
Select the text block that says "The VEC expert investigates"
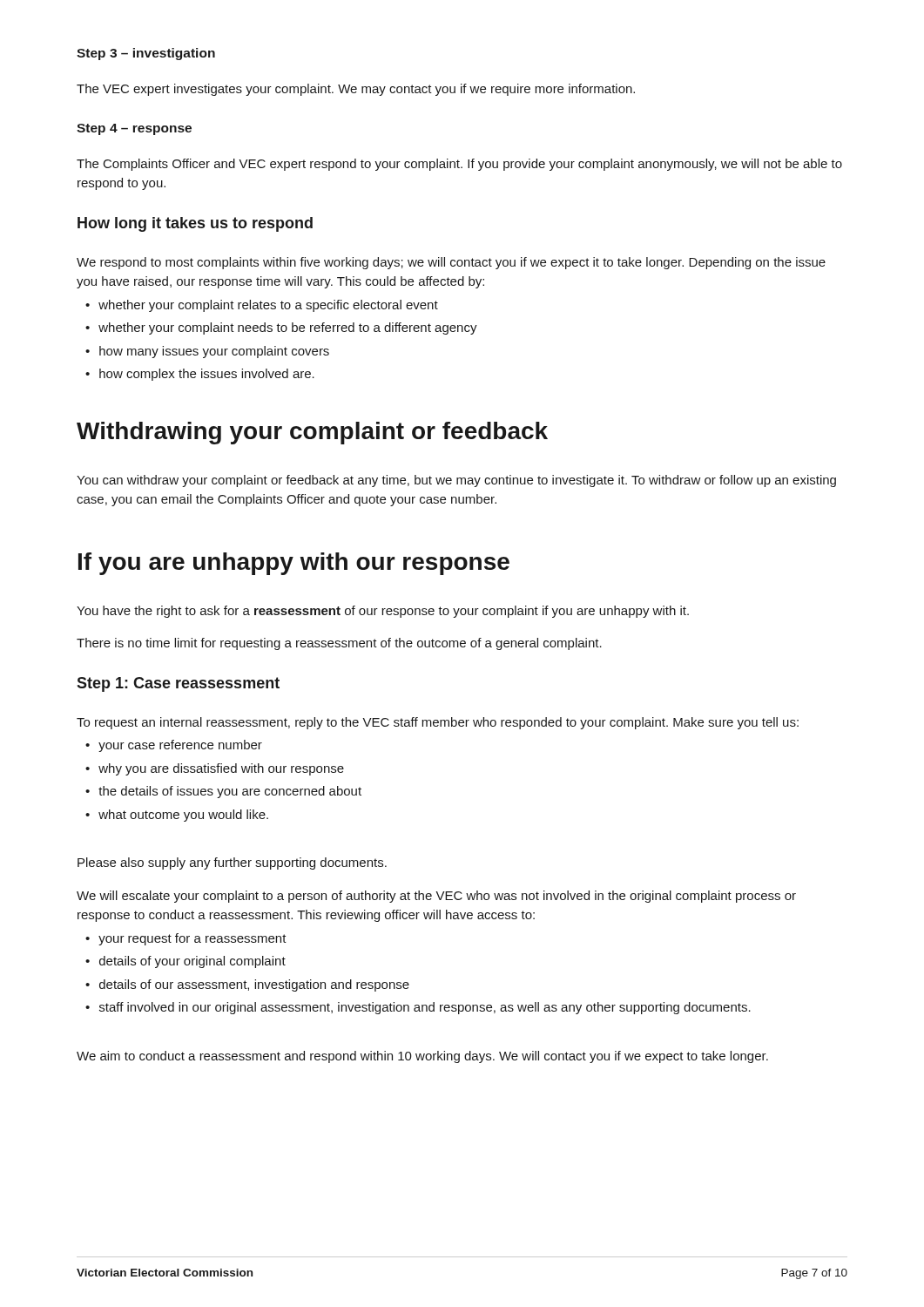[x=462, y=89]
